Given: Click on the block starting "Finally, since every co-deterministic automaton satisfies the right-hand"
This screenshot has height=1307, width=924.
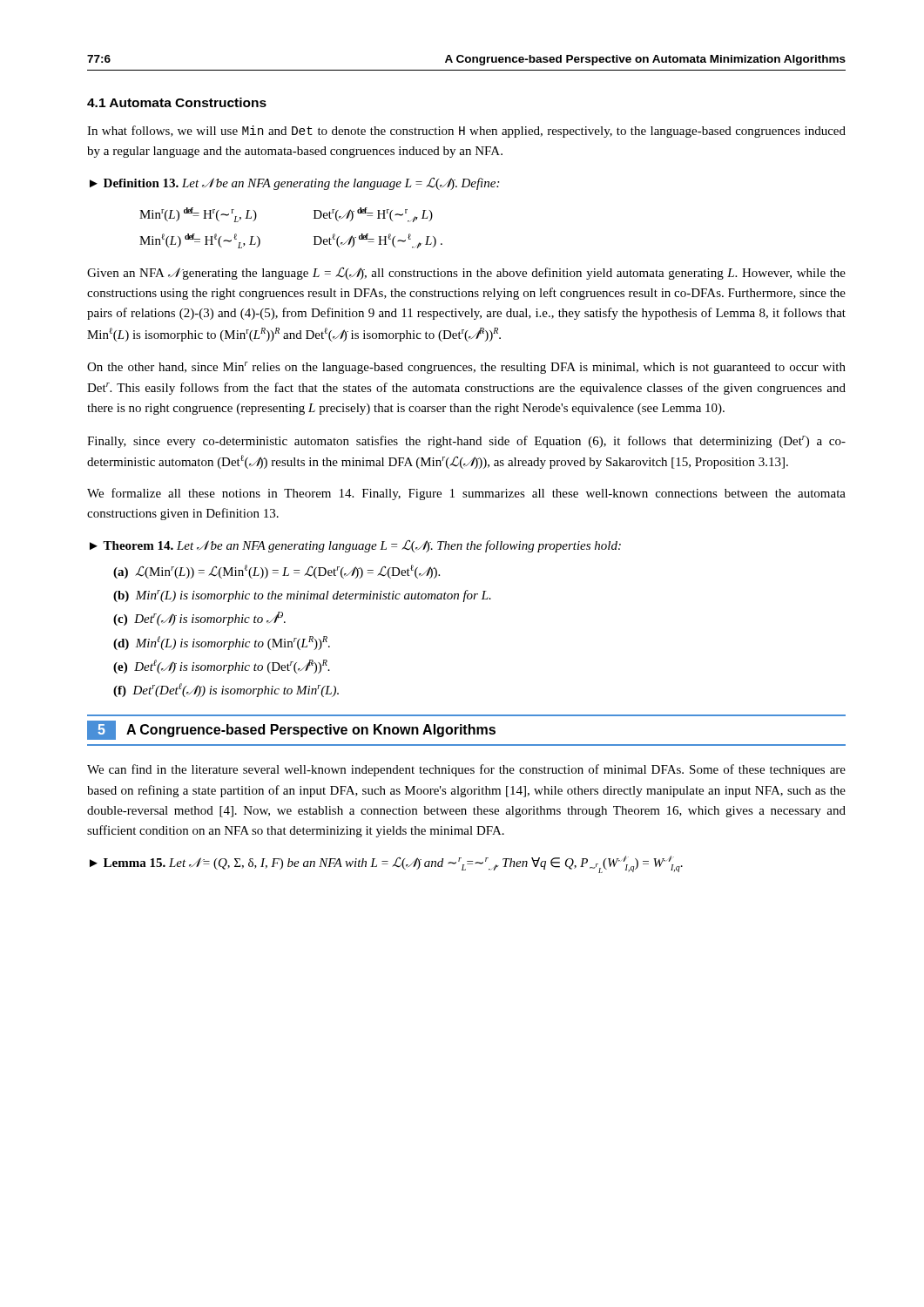Looking at the screenshot, I should point(466,451).
